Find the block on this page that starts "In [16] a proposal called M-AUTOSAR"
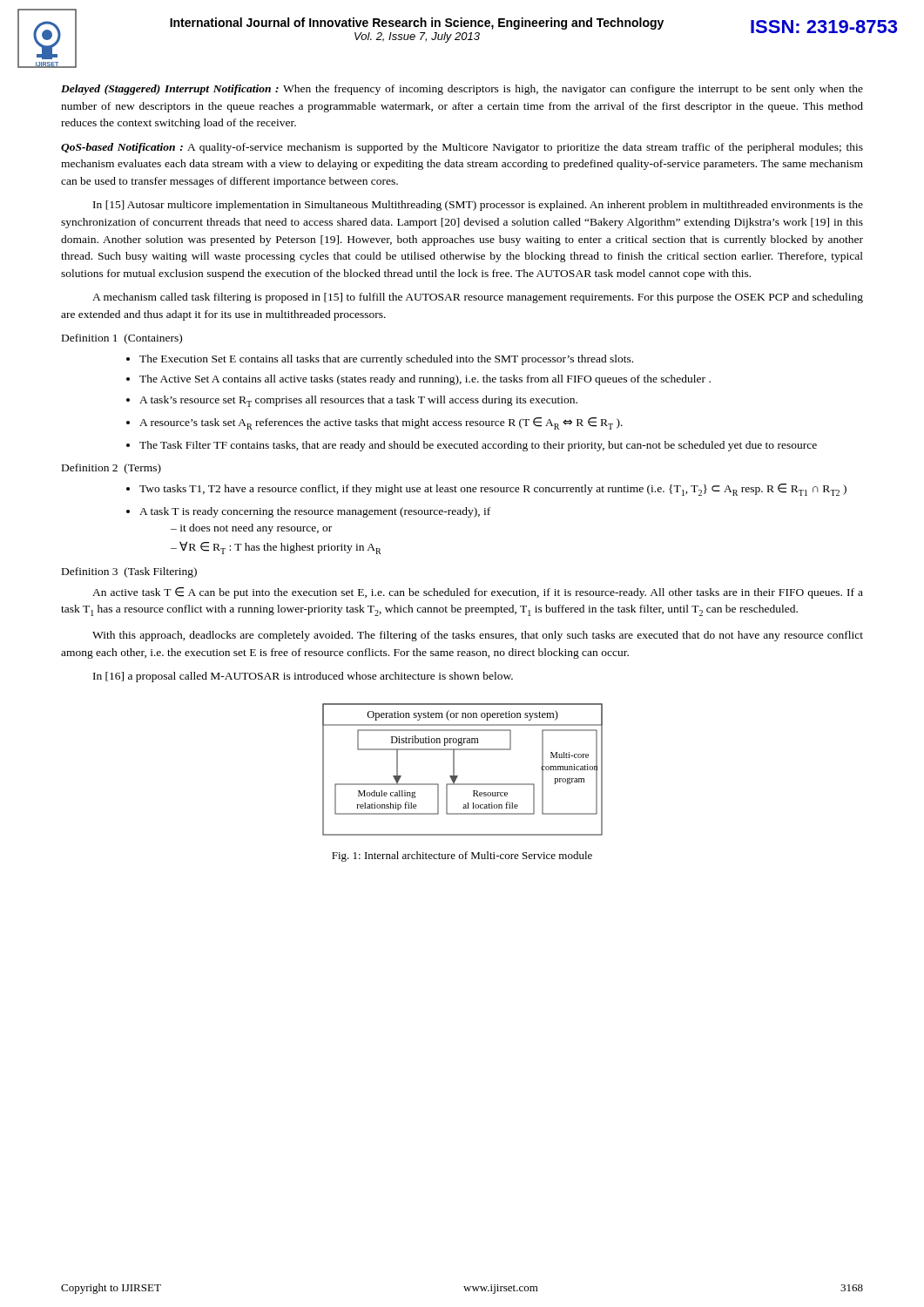Screen dimensions: 1307x924 click(462, 676)
